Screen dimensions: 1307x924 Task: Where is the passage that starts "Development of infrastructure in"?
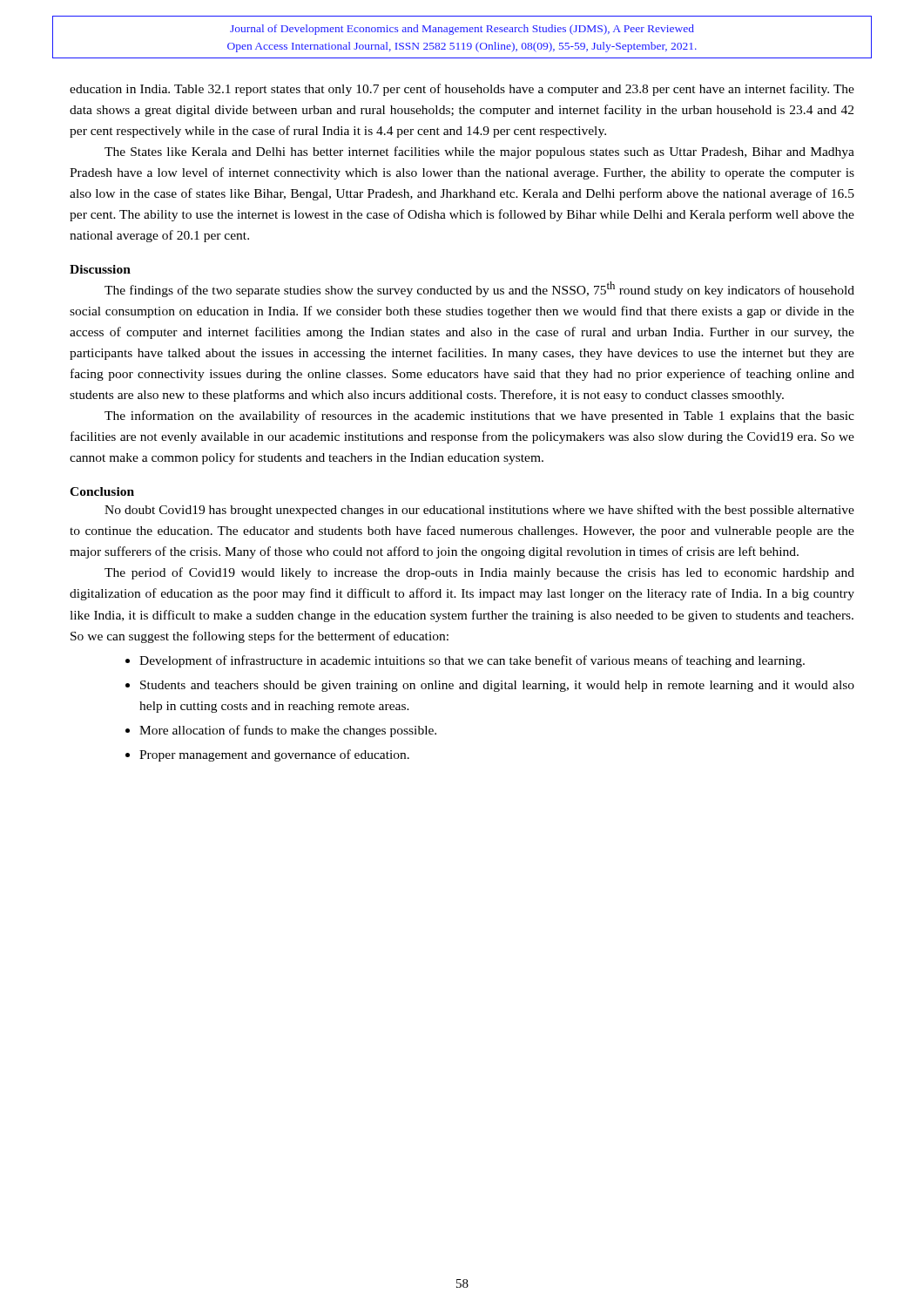472,660
